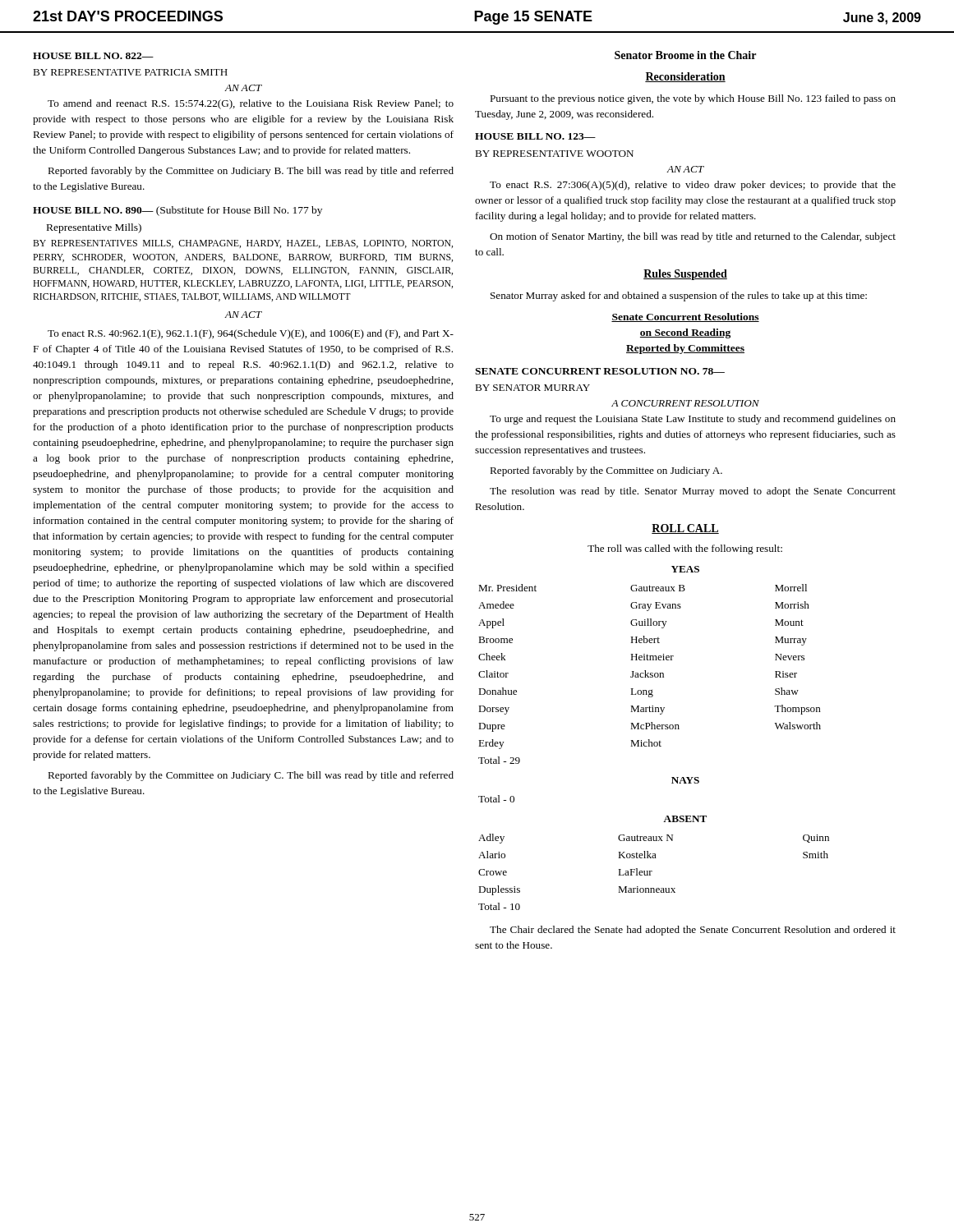
Task: Find the region starting "Senator Murray asked for"
Action: (x=685, y=295)
